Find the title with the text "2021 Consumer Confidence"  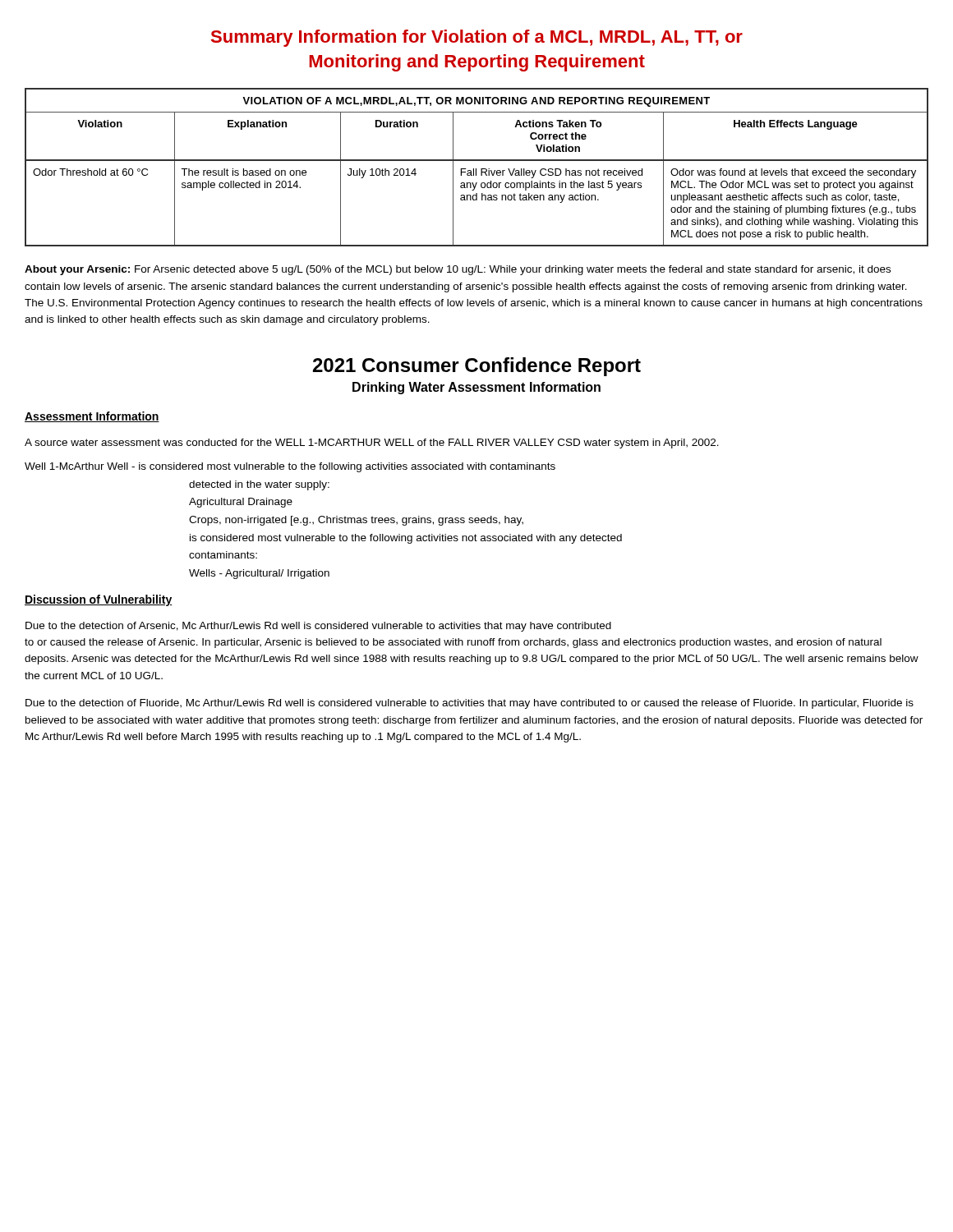coord(476,366)
